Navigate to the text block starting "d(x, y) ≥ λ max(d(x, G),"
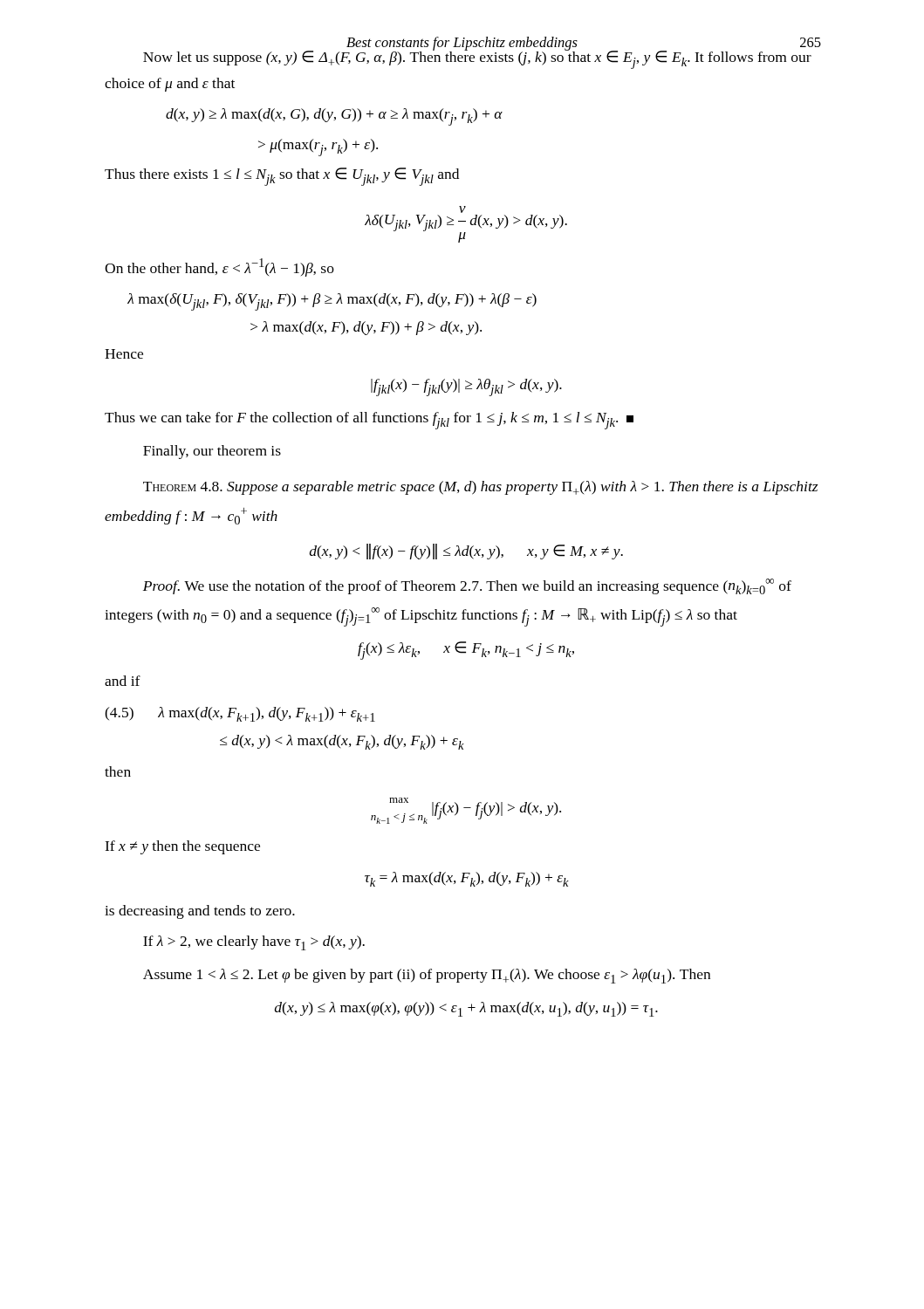 pos(334,117)
